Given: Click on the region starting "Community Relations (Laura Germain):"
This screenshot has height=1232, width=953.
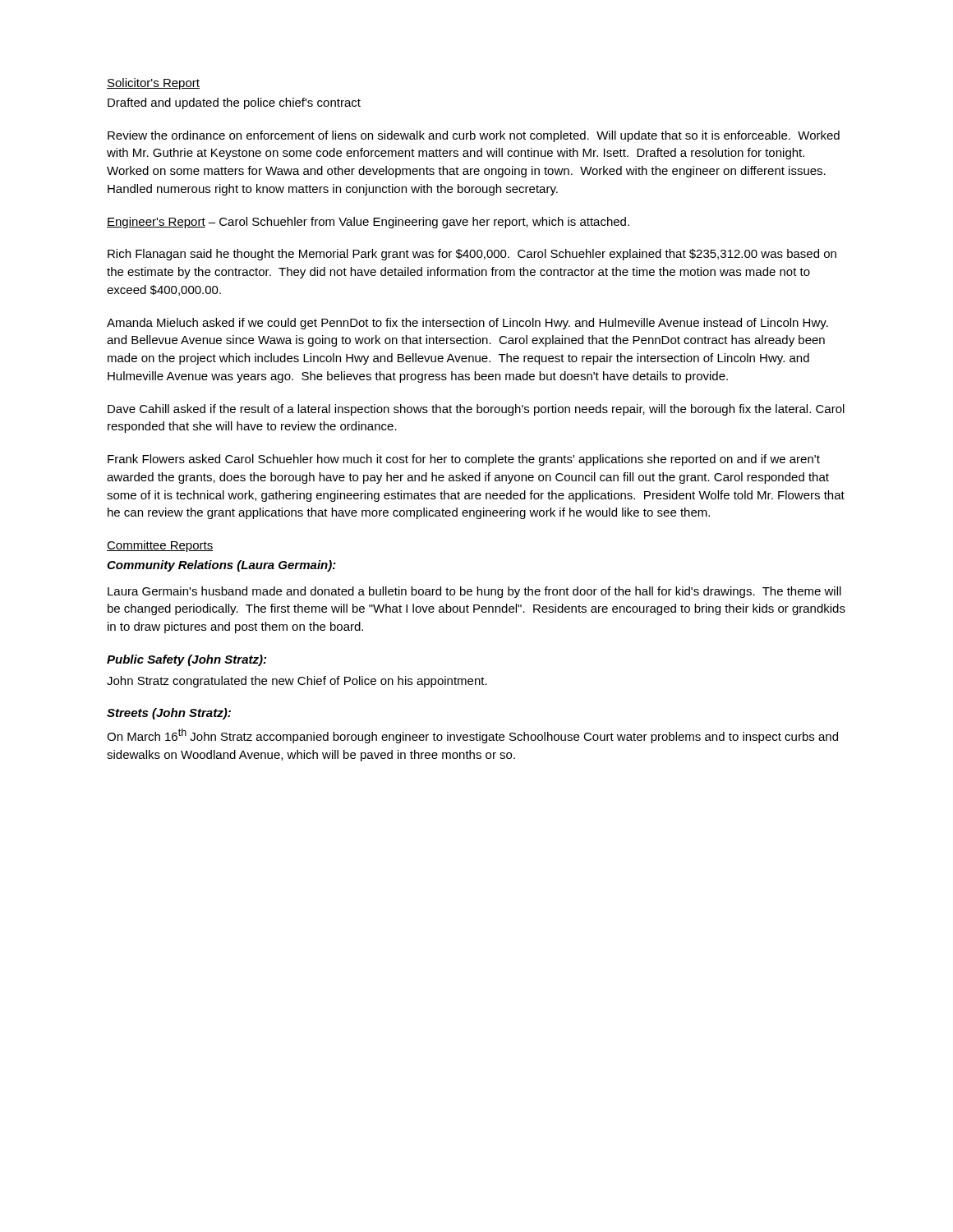Looking at the screenshot, I should (222, 564).
